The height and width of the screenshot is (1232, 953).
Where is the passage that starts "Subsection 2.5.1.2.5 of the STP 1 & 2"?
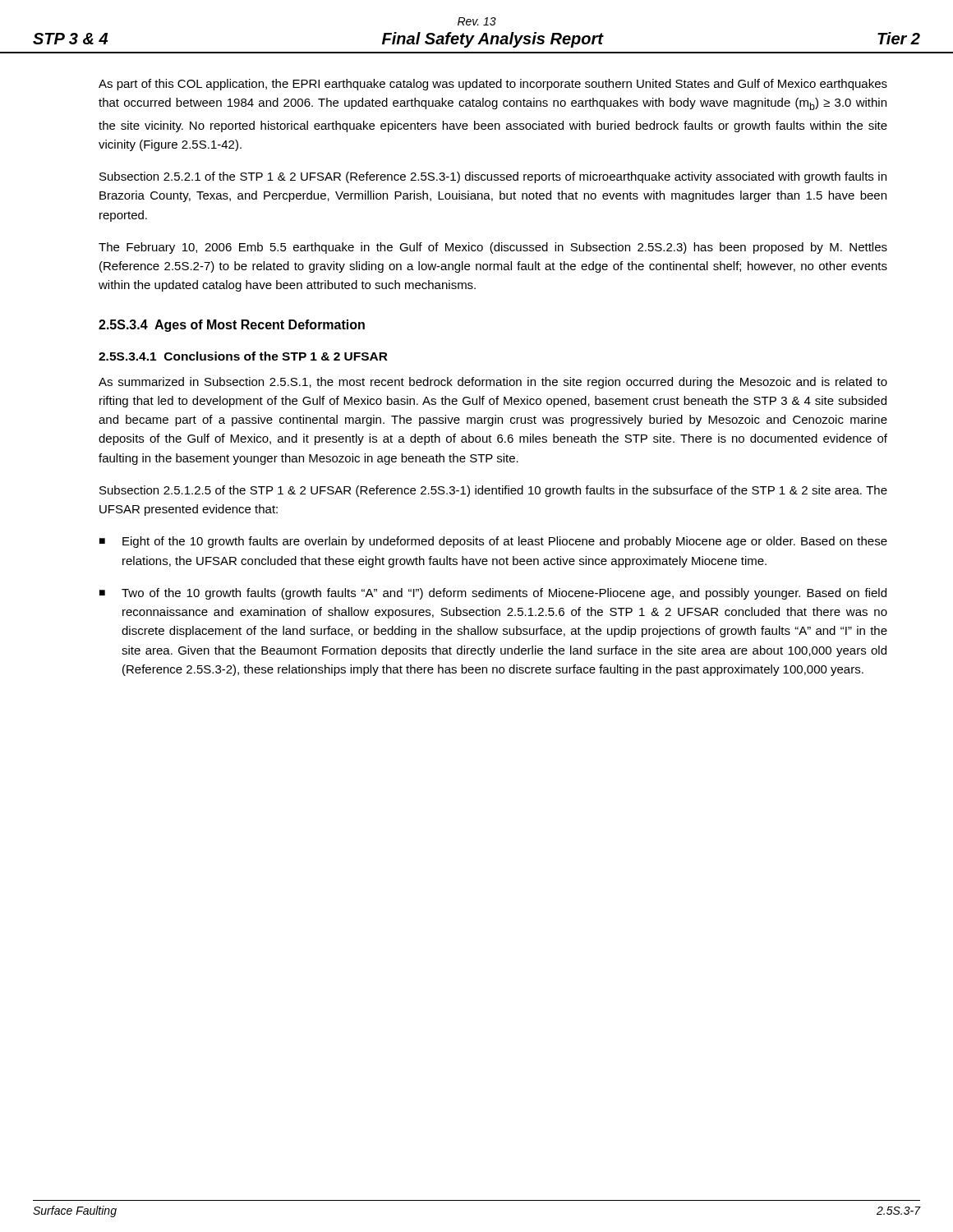[x=493, y=499]
